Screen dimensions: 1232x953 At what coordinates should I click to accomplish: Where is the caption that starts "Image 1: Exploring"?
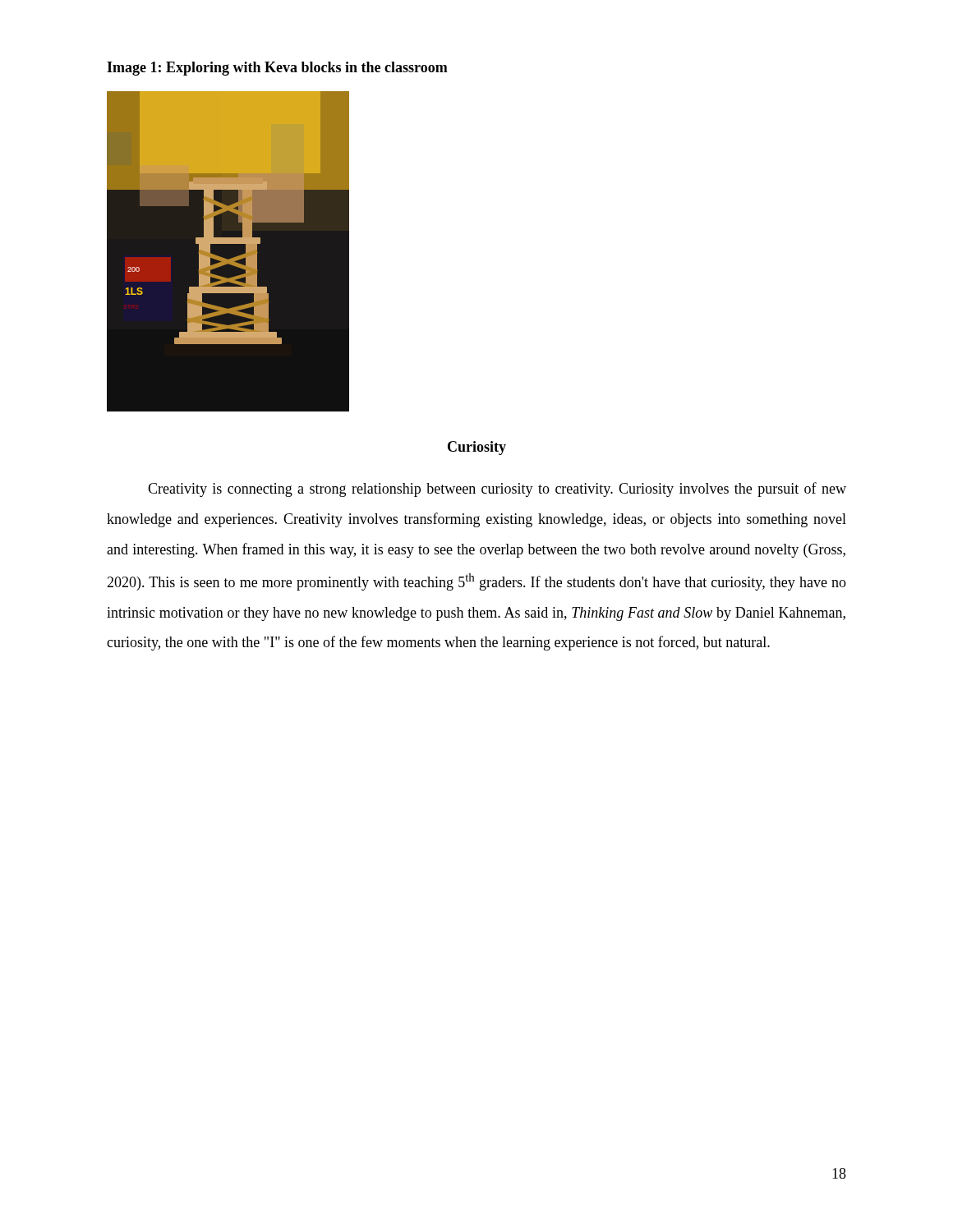click(277, 67)
